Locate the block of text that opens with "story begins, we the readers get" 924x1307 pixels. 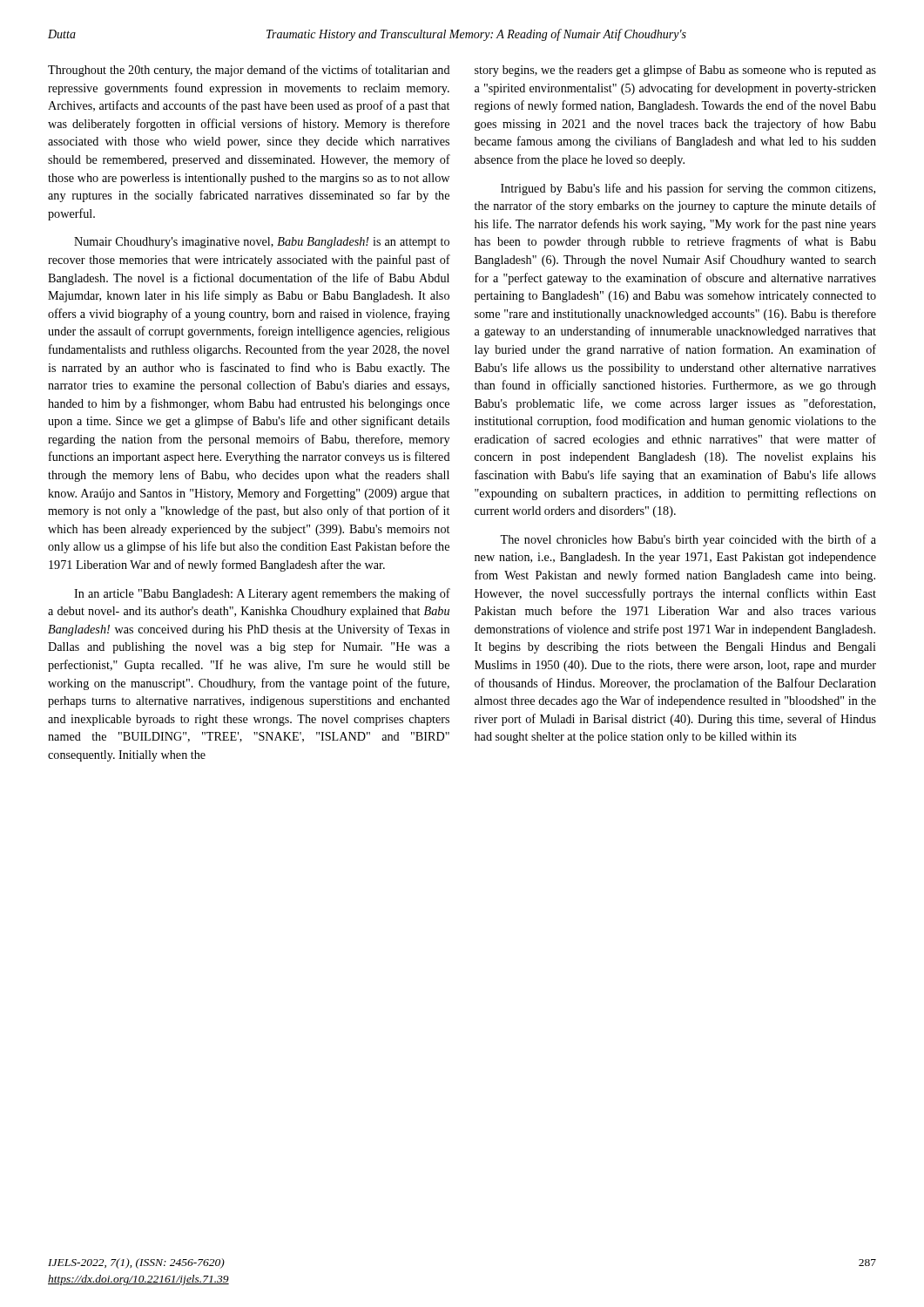click(675, 403)
